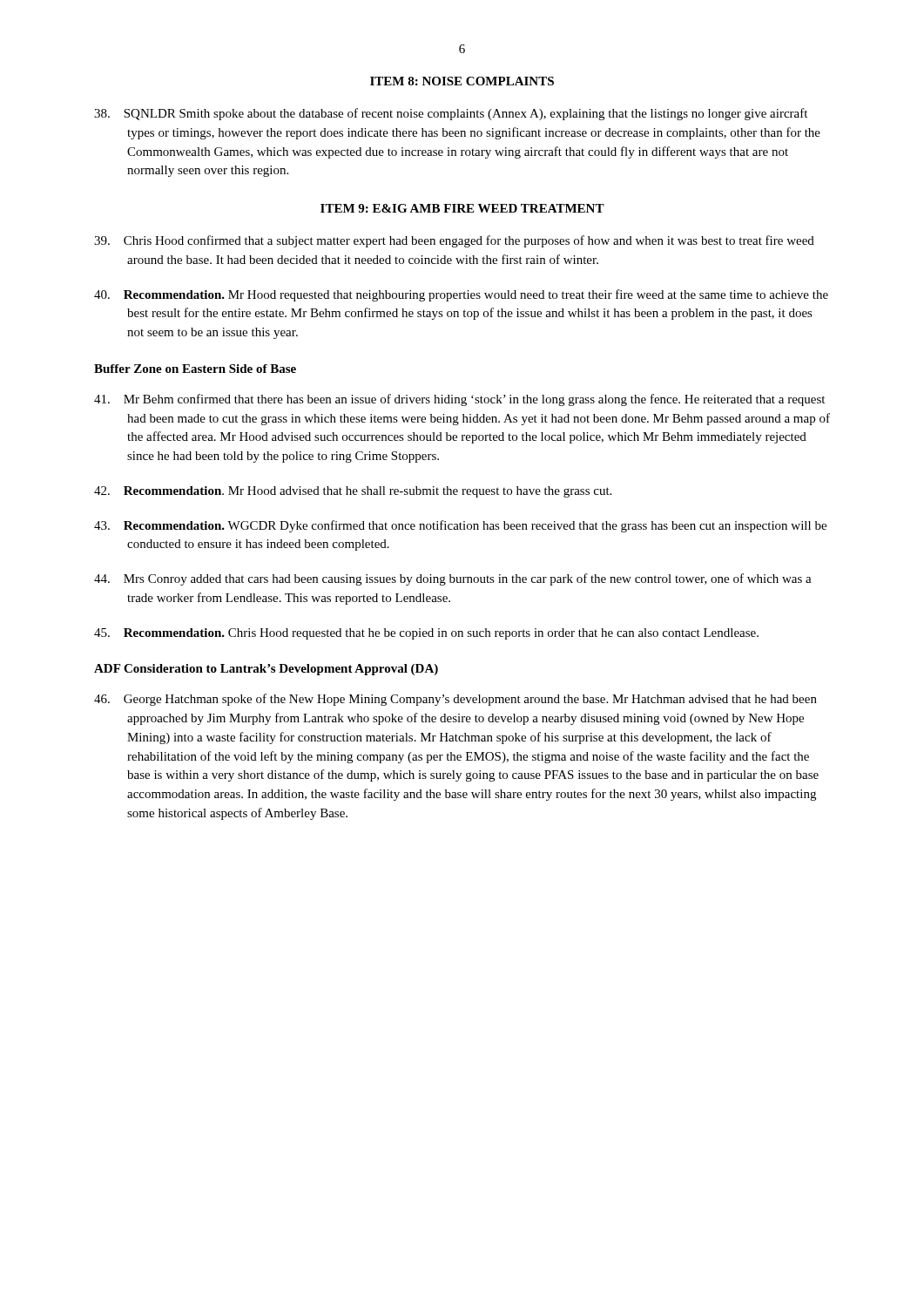Find the text starting "Buffer Zone on"
924x1307 pixels.
195,368
